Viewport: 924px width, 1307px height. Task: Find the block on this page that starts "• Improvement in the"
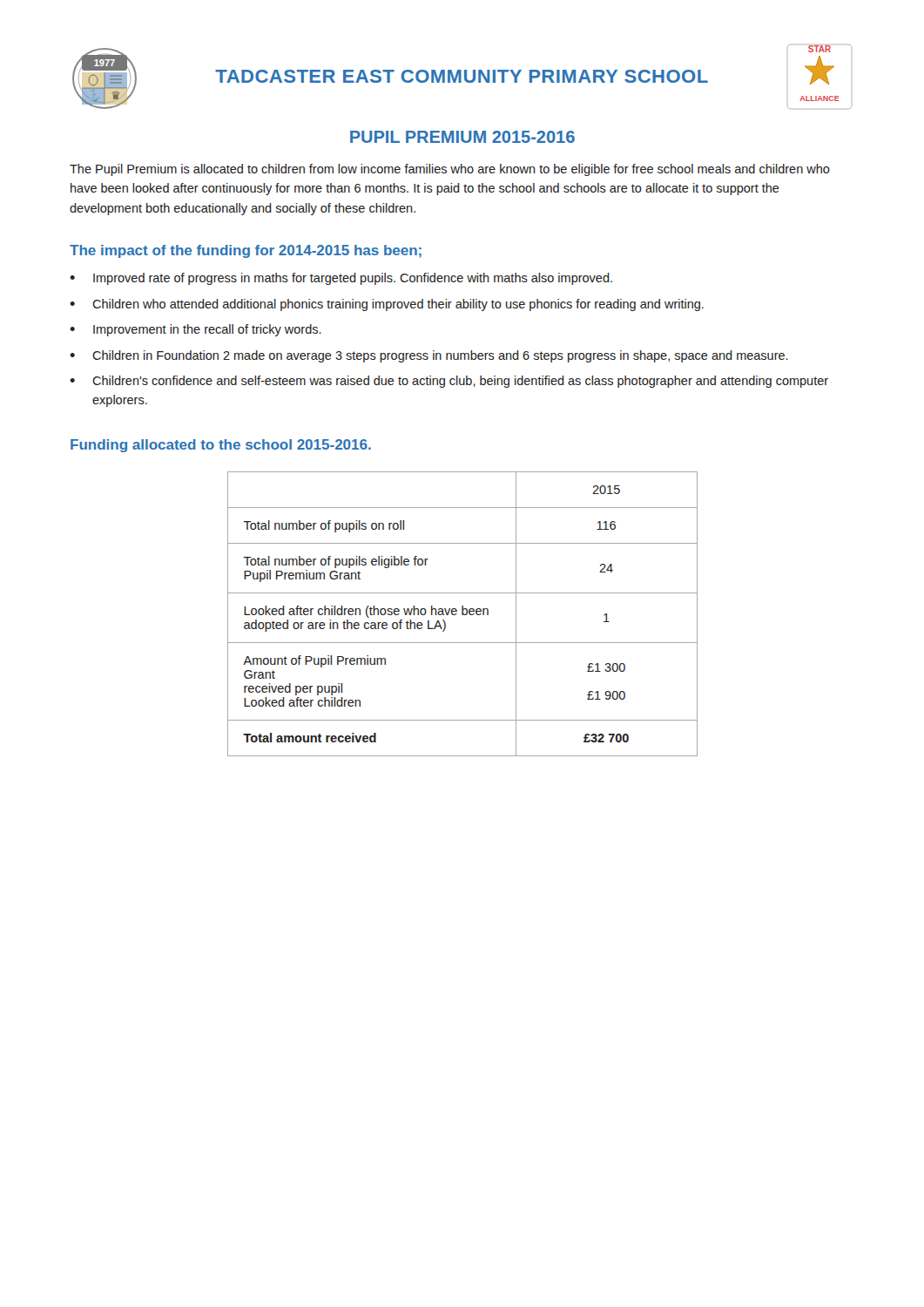[196, 330]
